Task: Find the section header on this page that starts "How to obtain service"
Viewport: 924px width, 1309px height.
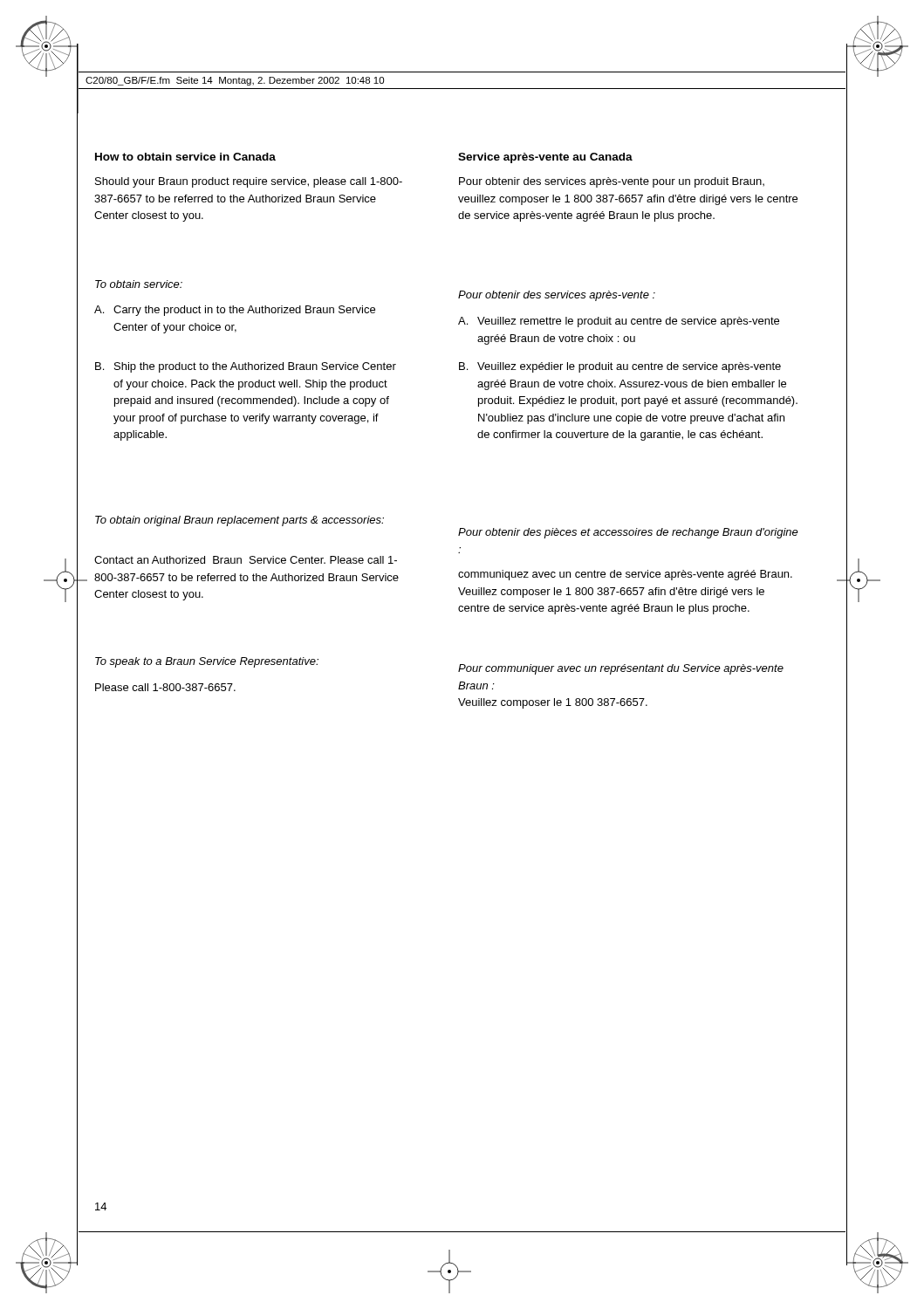Action: coord(185,157)
